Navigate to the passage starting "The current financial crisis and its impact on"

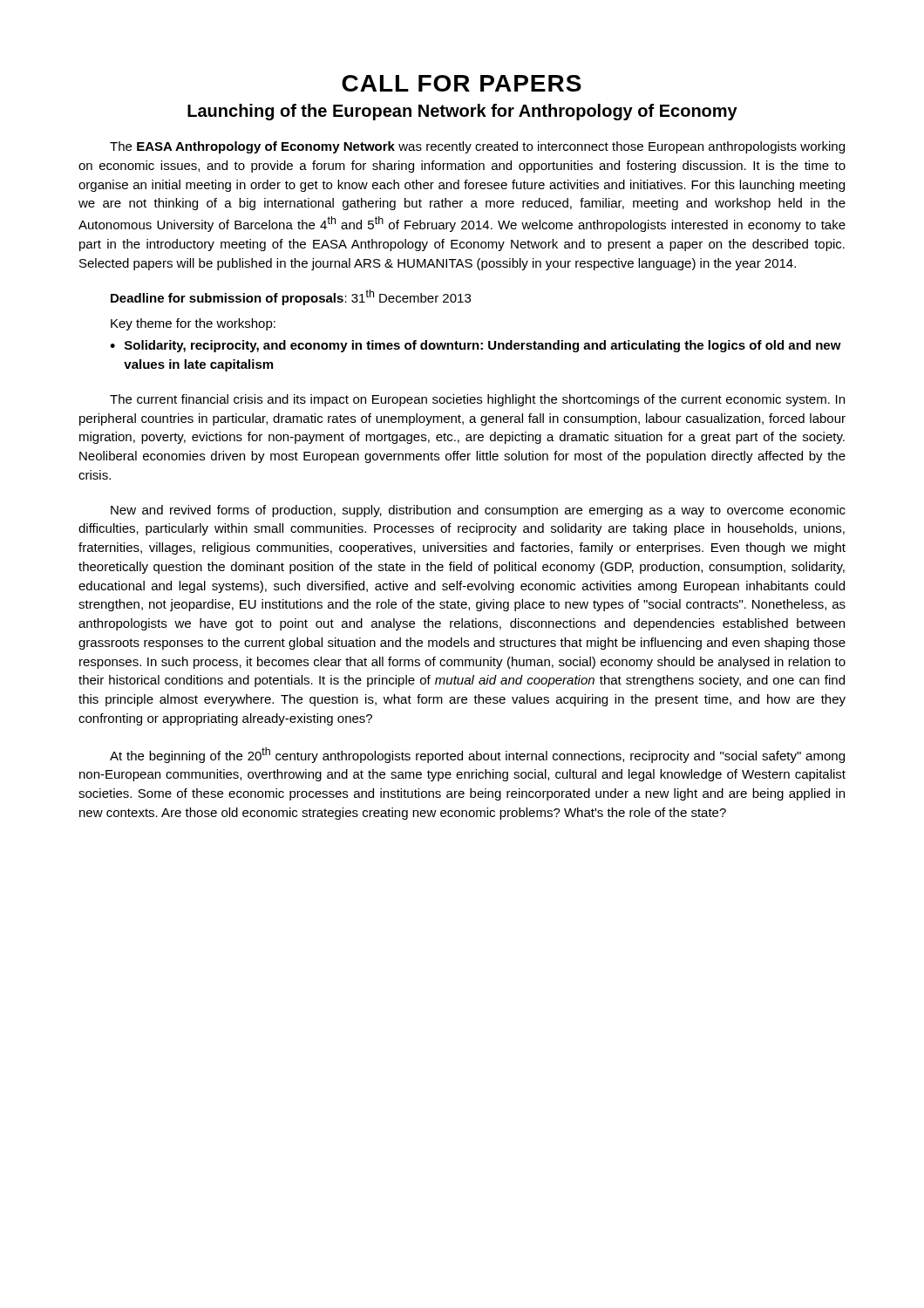tap(462, 437)
